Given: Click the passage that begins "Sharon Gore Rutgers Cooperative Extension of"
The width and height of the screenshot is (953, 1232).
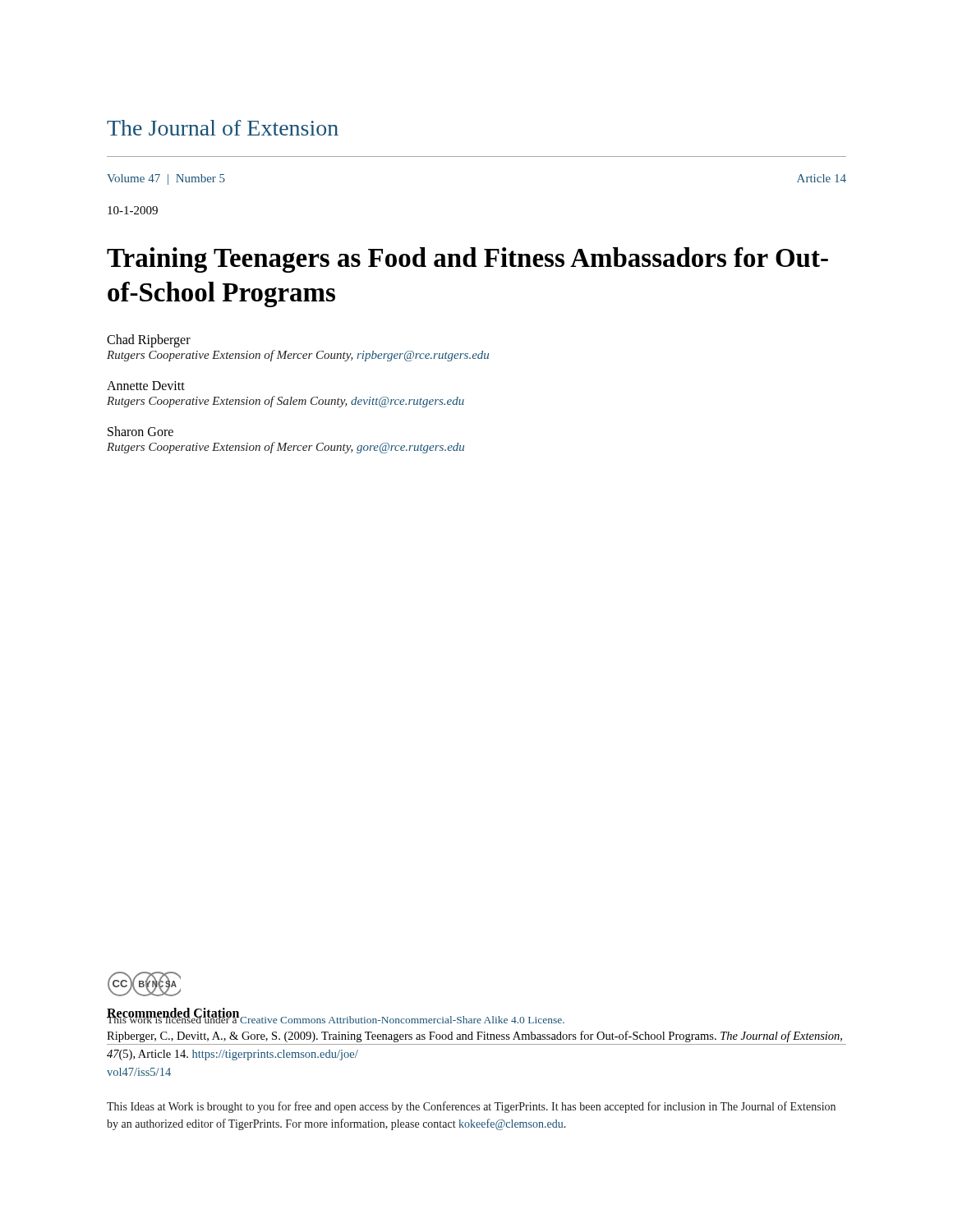Looking at the screenshot, I should point(140,431).
